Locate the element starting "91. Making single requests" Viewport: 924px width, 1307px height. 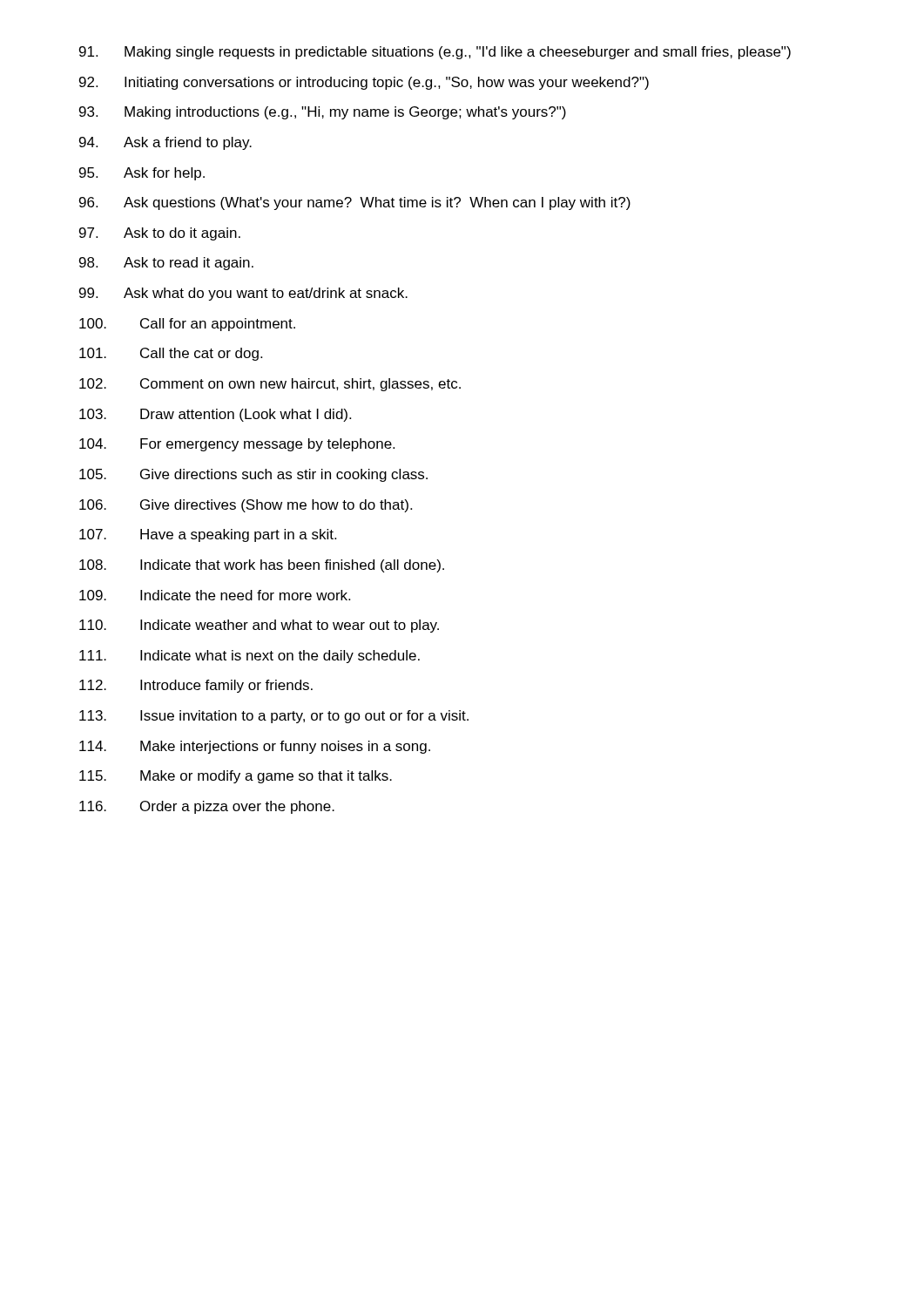coord(466,53)
